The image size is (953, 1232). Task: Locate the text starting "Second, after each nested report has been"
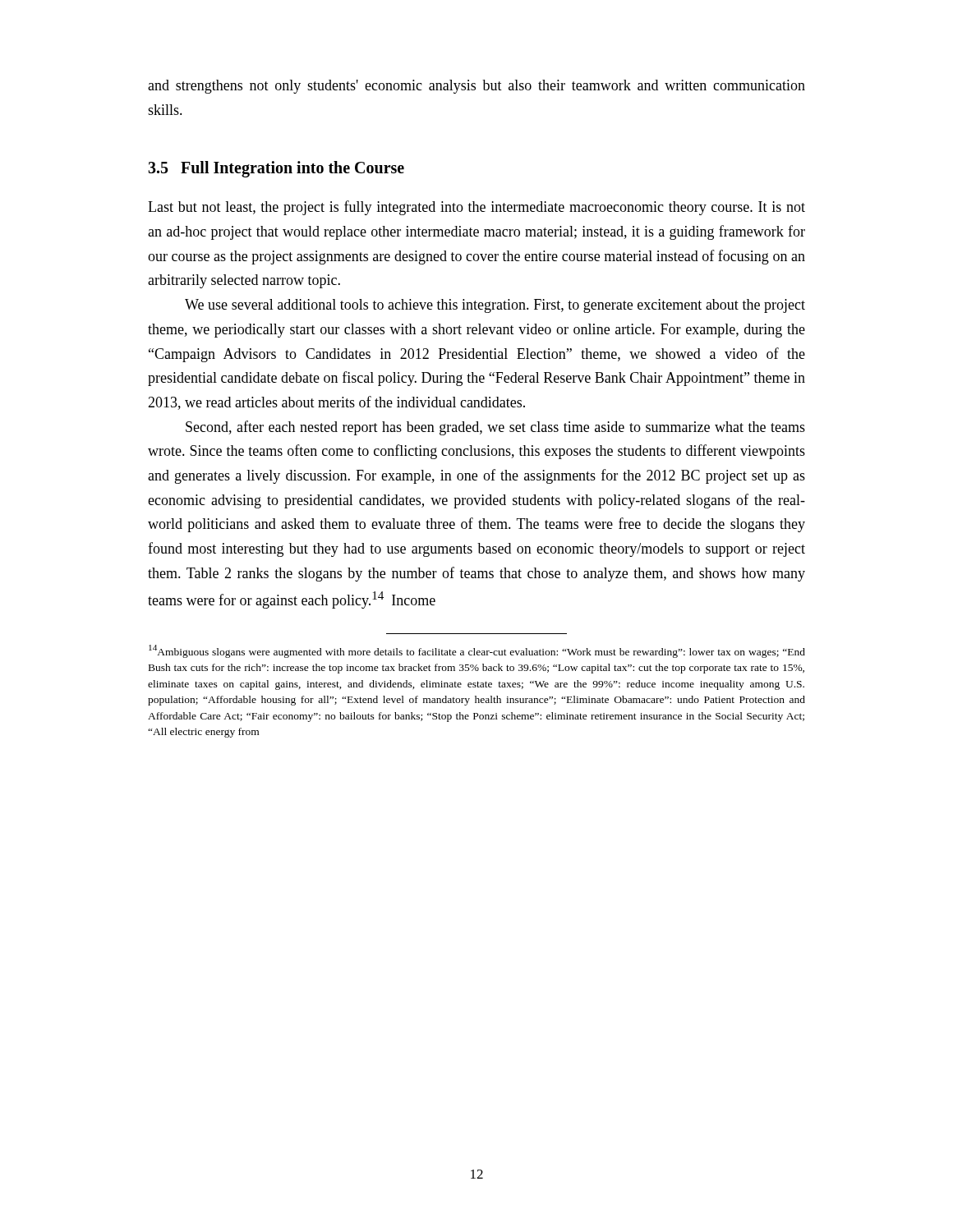coord(476,514)
